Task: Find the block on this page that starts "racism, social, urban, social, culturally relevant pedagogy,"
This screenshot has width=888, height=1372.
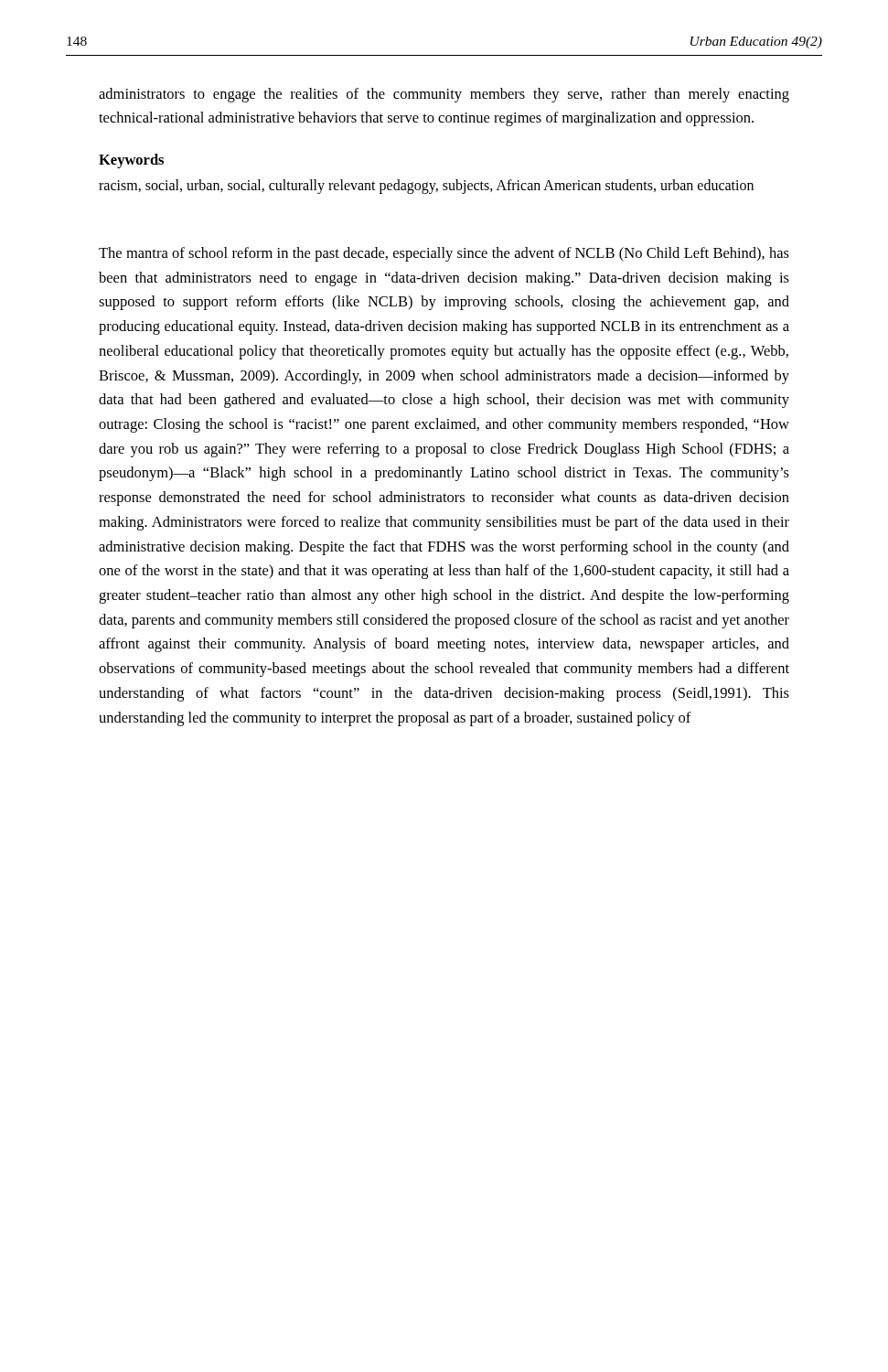Action: [x=426, y=185]
